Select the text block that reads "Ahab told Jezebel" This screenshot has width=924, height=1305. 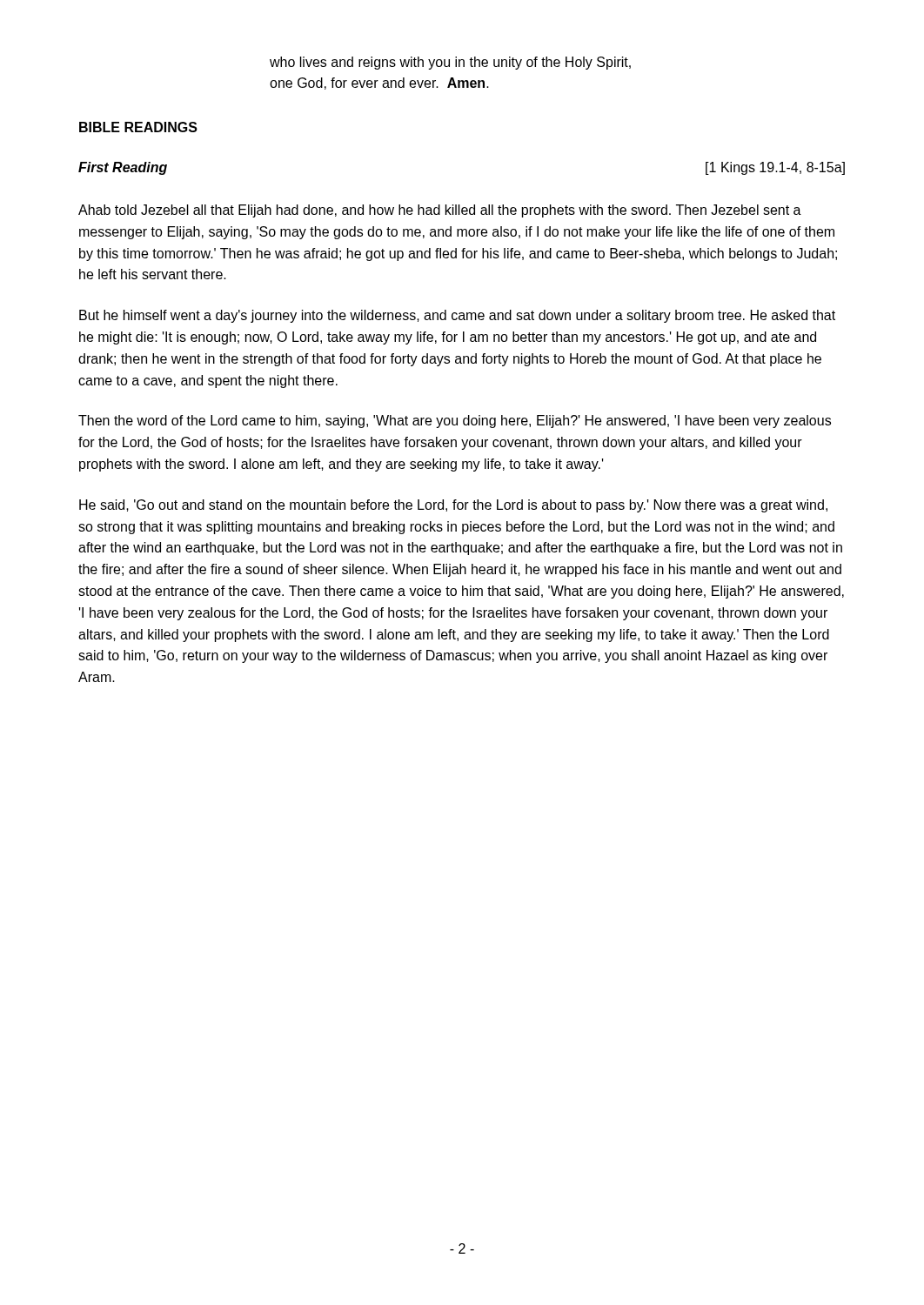tap(458, 242)
